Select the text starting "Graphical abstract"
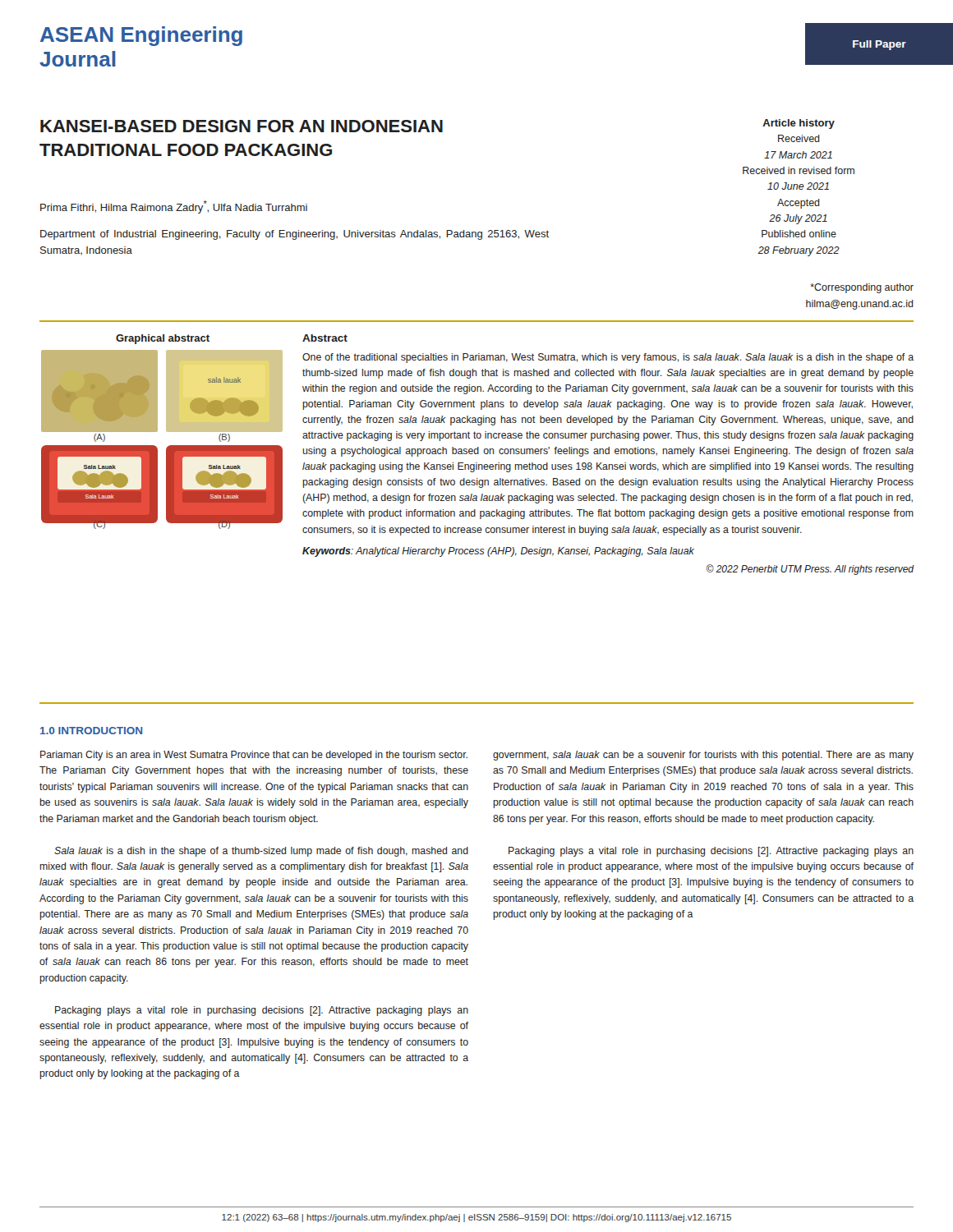 pyautogui.click(x=163, y=338)
